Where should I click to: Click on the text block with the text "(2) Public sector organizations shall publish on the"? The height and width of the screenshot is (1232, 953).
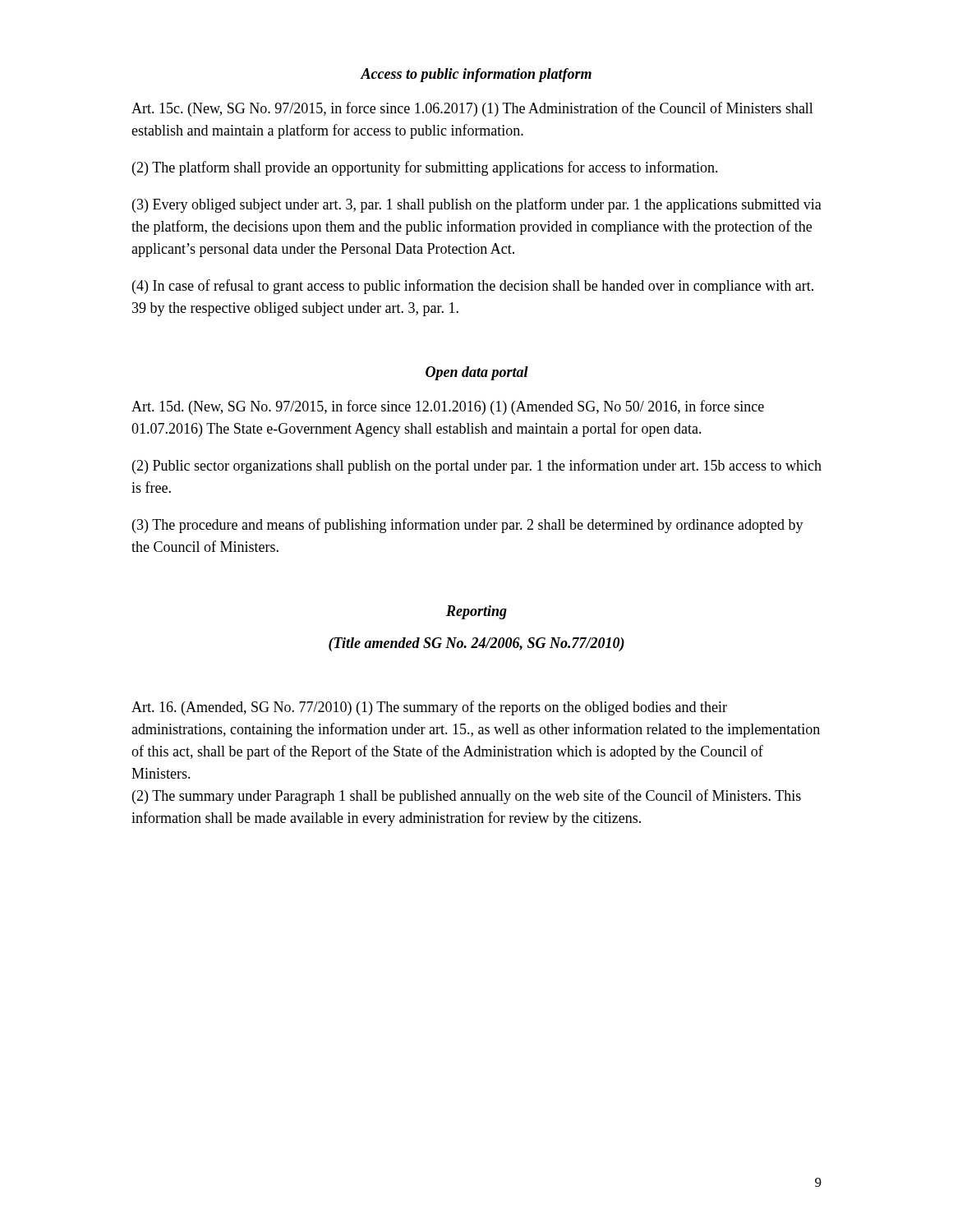point(476,477)
